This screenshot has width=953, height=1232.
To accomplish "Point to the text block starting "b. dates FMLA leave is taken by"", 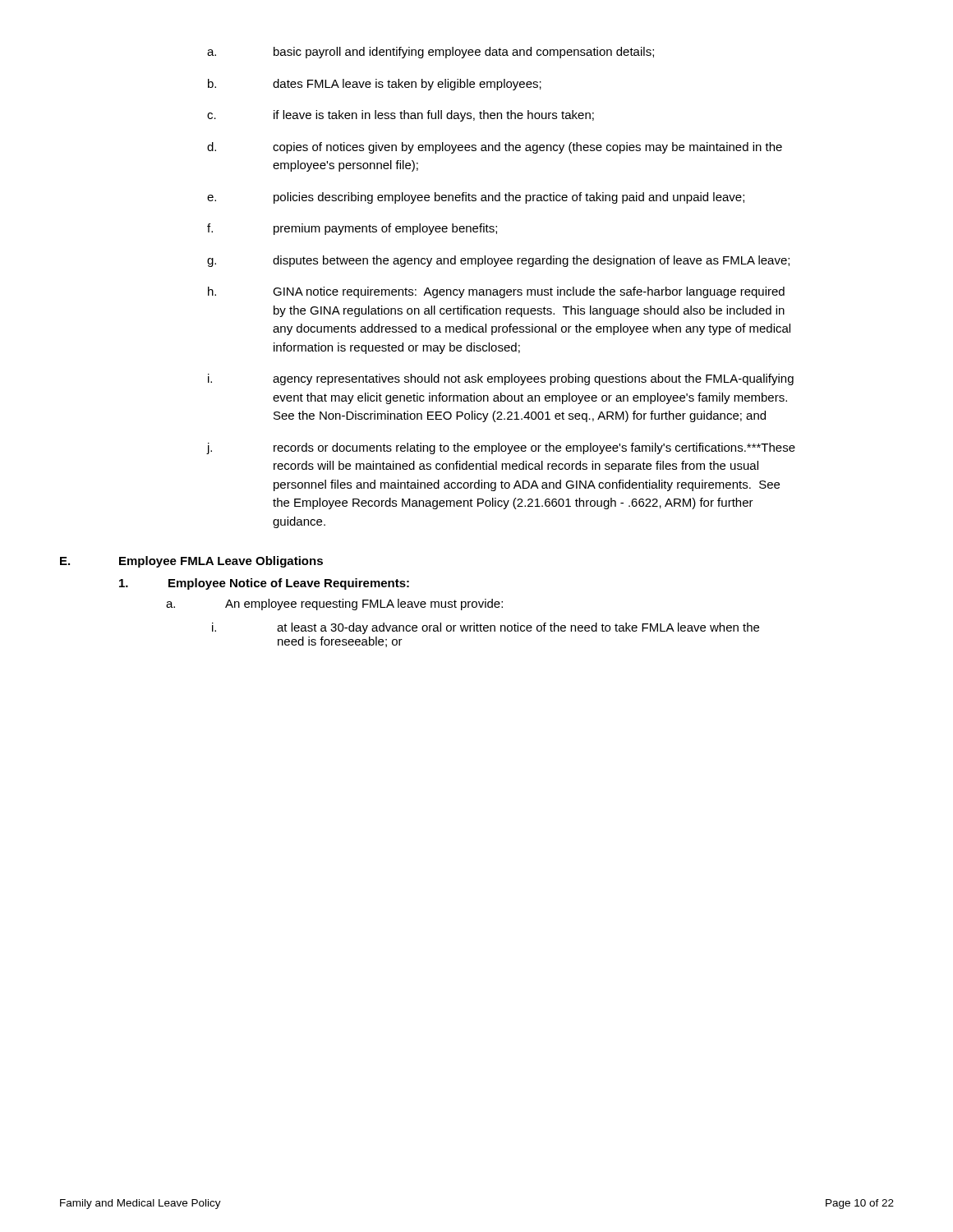I will click(x=429, y=84).
